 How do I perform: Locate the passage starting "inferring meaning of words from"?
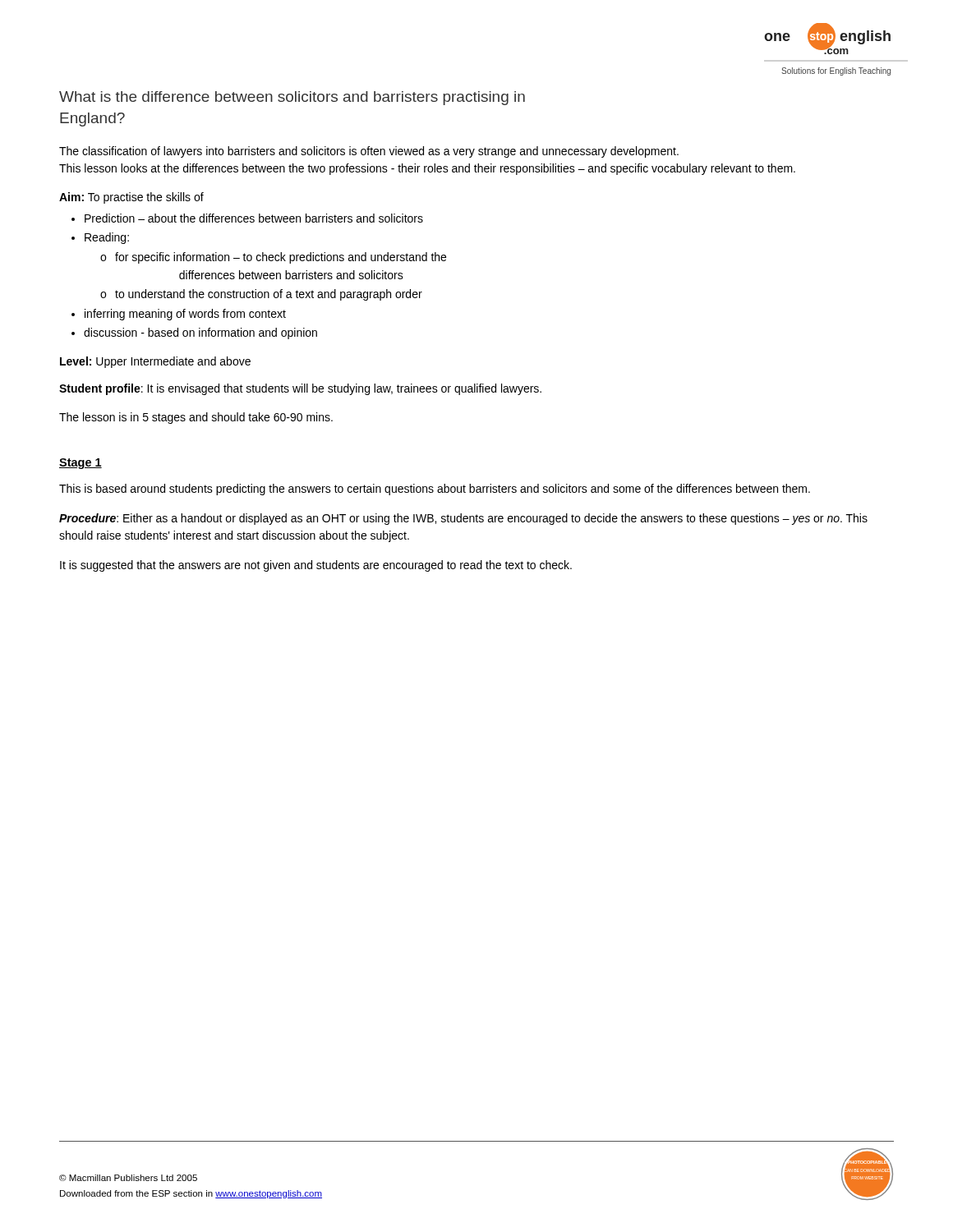tap(185, 314)
